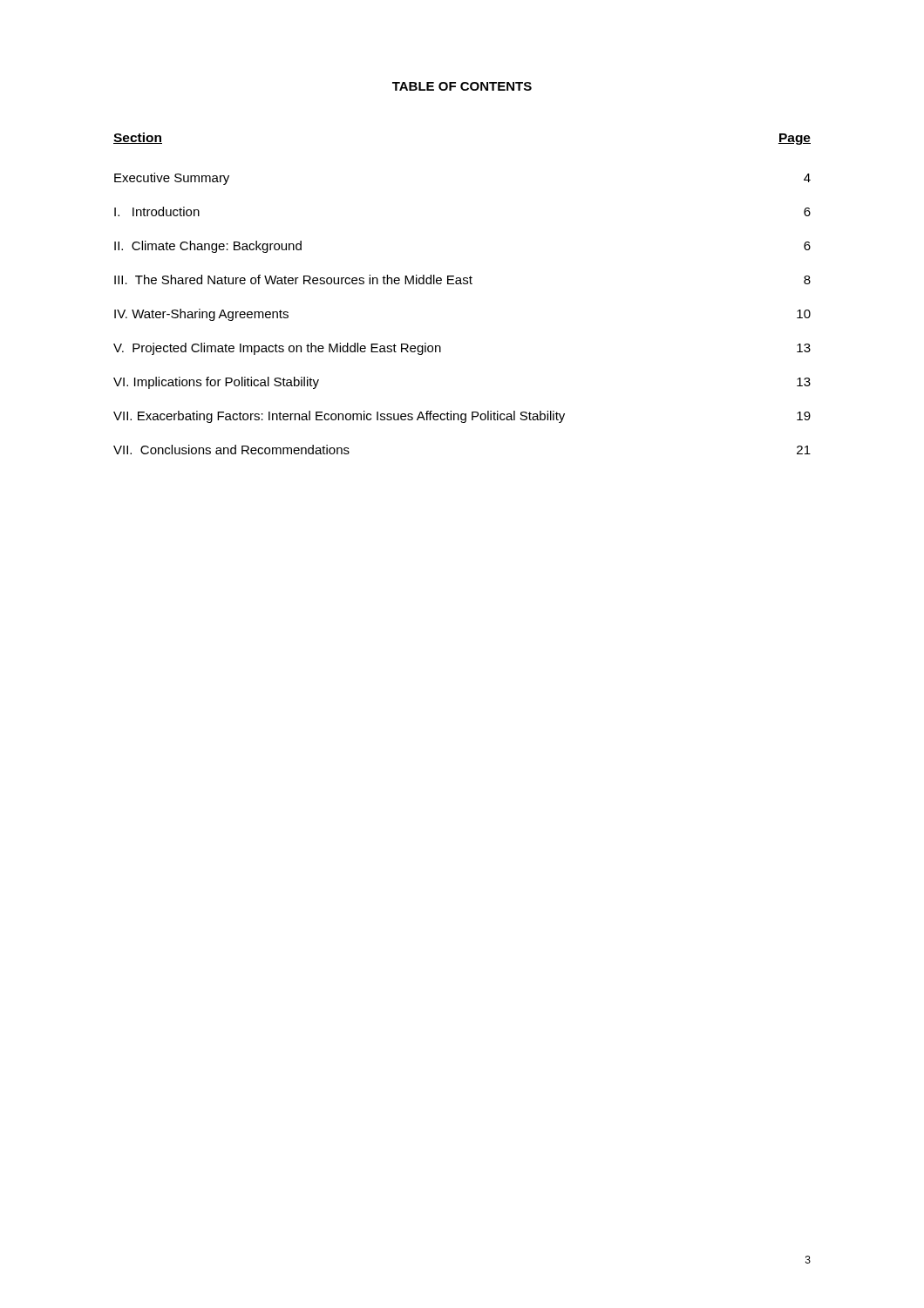
Task: Find the region starting "III. The Shared Nature"
Action: [x=462, y=279]
